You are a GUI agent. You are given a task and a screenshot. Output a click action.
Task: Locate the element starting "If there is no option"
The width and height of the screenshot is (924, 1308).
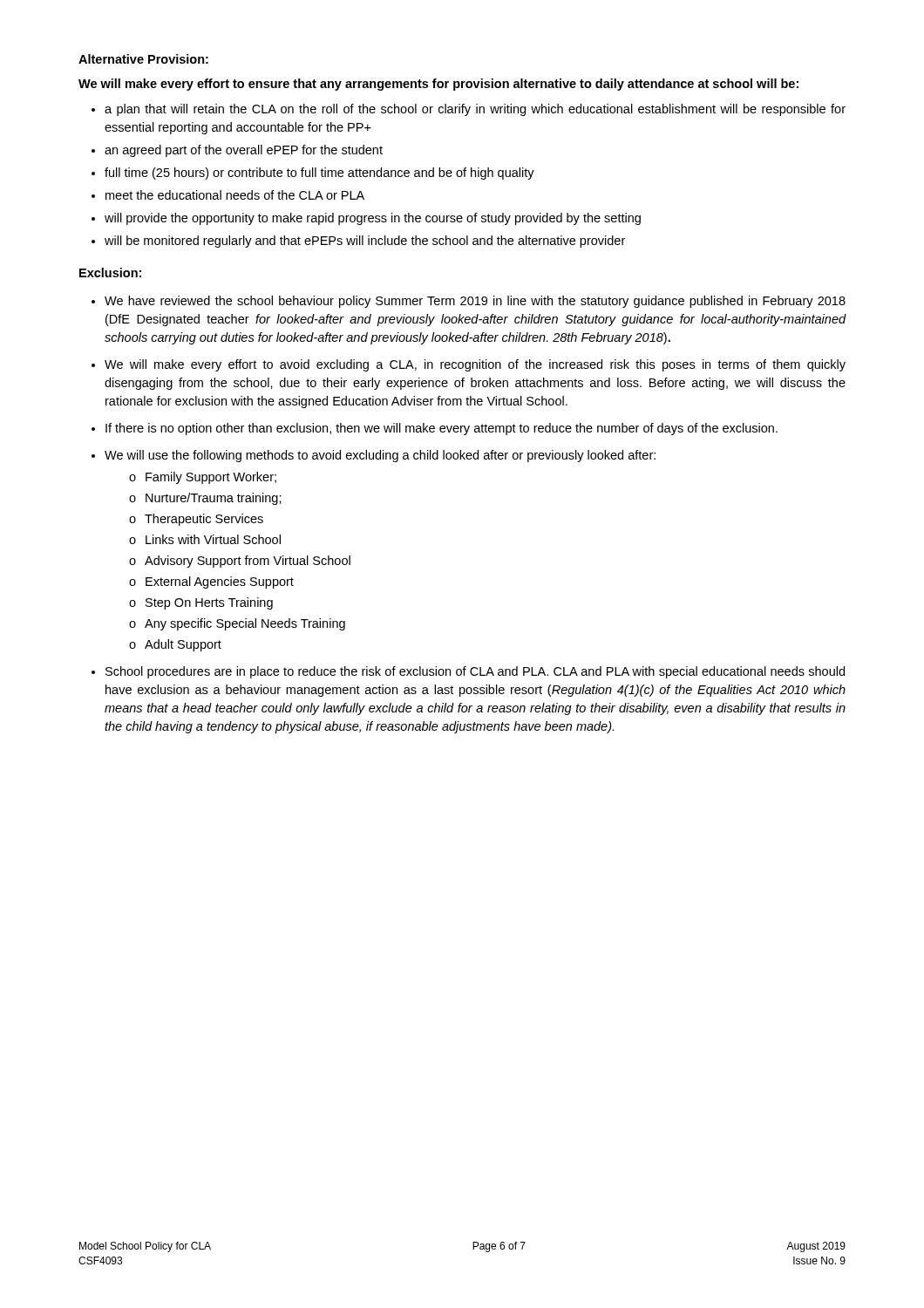tap(441, 428)
